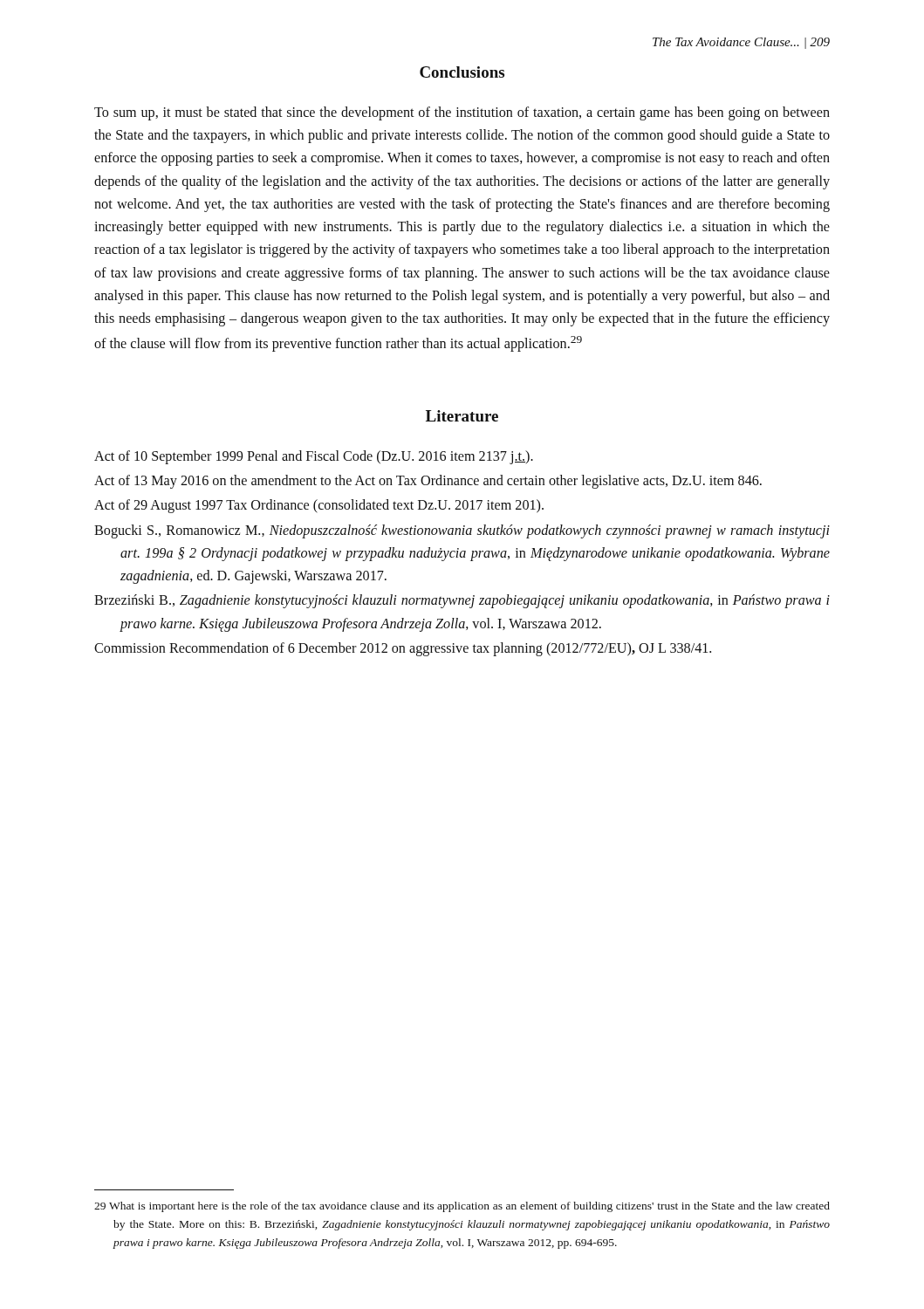
Task: Point to the text starting "Act of 29 August"
Action: [332, 506]
